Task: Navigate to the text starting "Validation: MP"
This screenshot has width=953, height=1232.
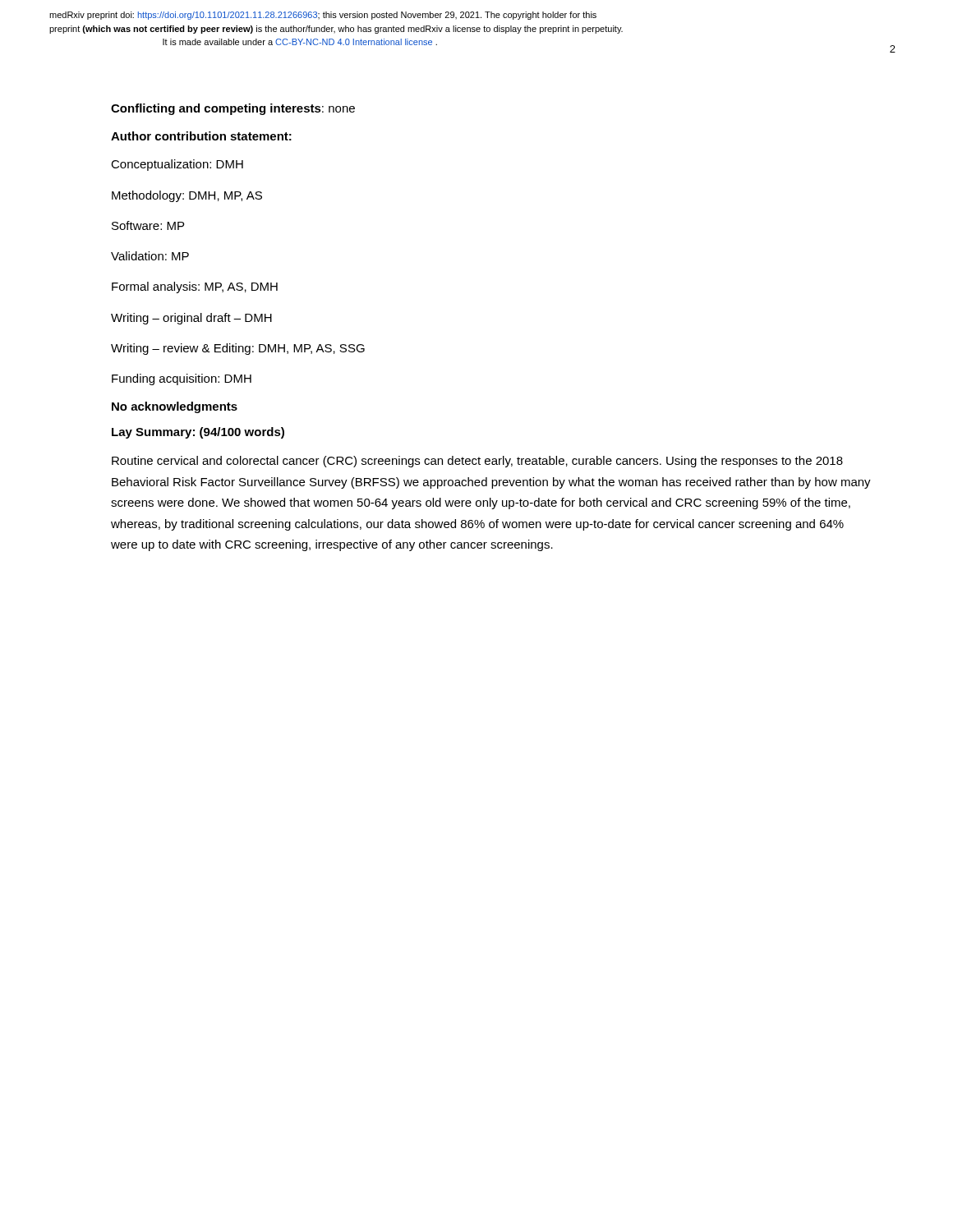Action: pos(150,256)
